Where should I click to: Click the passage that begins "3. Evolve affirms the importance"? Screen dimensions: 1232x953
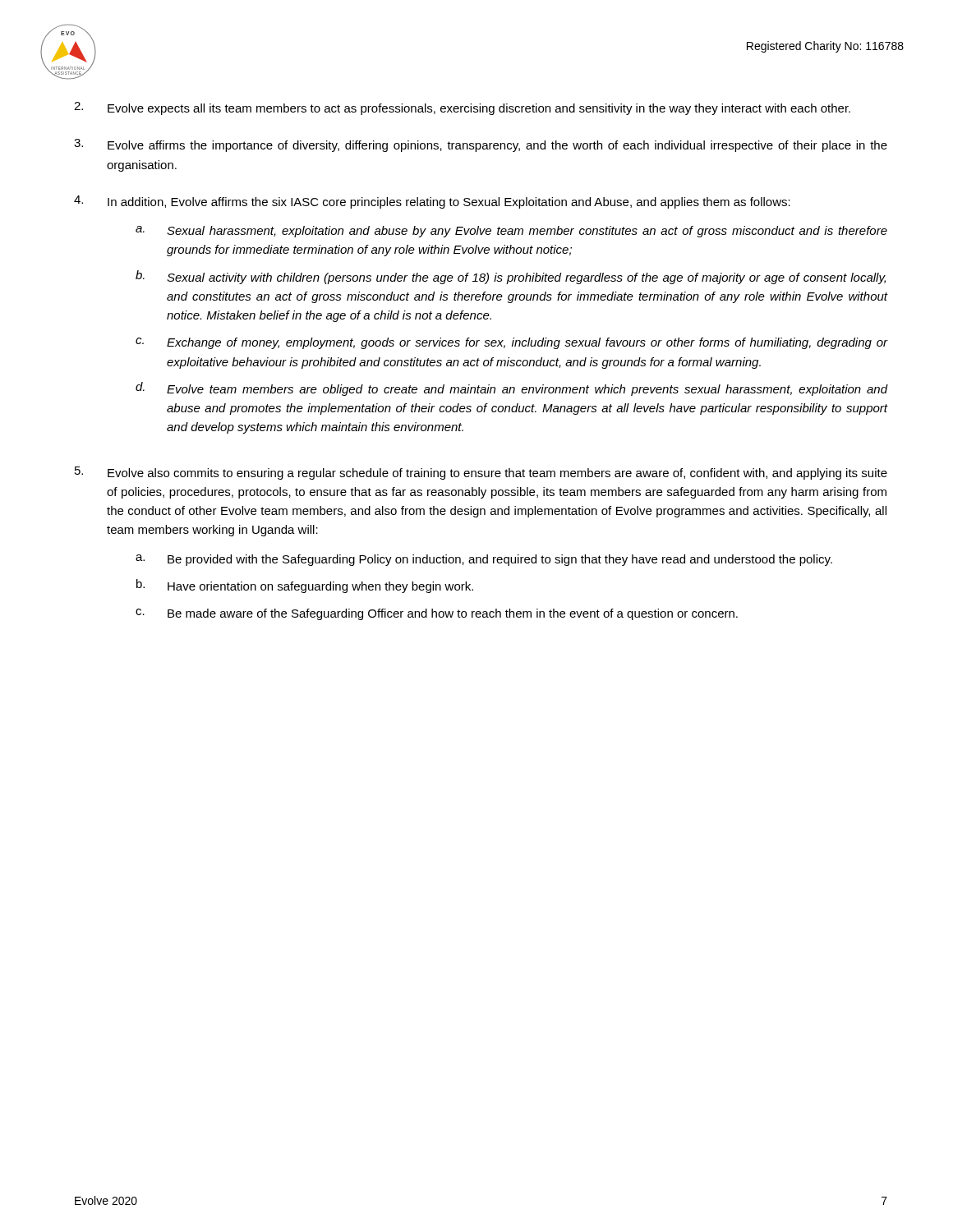(x=481, y=155)
